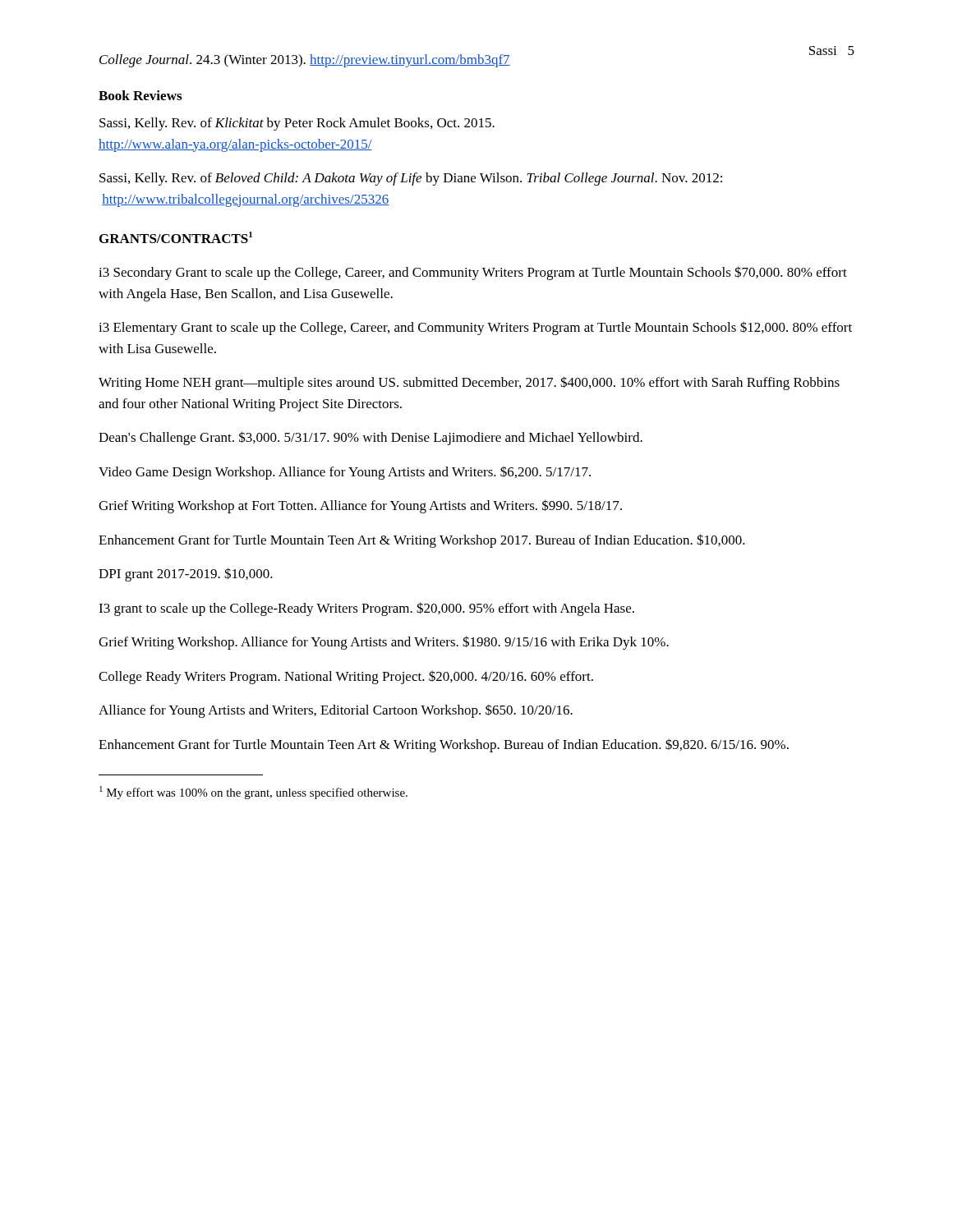Click where it says "Book Reviews"
The image size is (953, 1232).
pyautogui.click(x=140, y=95)
